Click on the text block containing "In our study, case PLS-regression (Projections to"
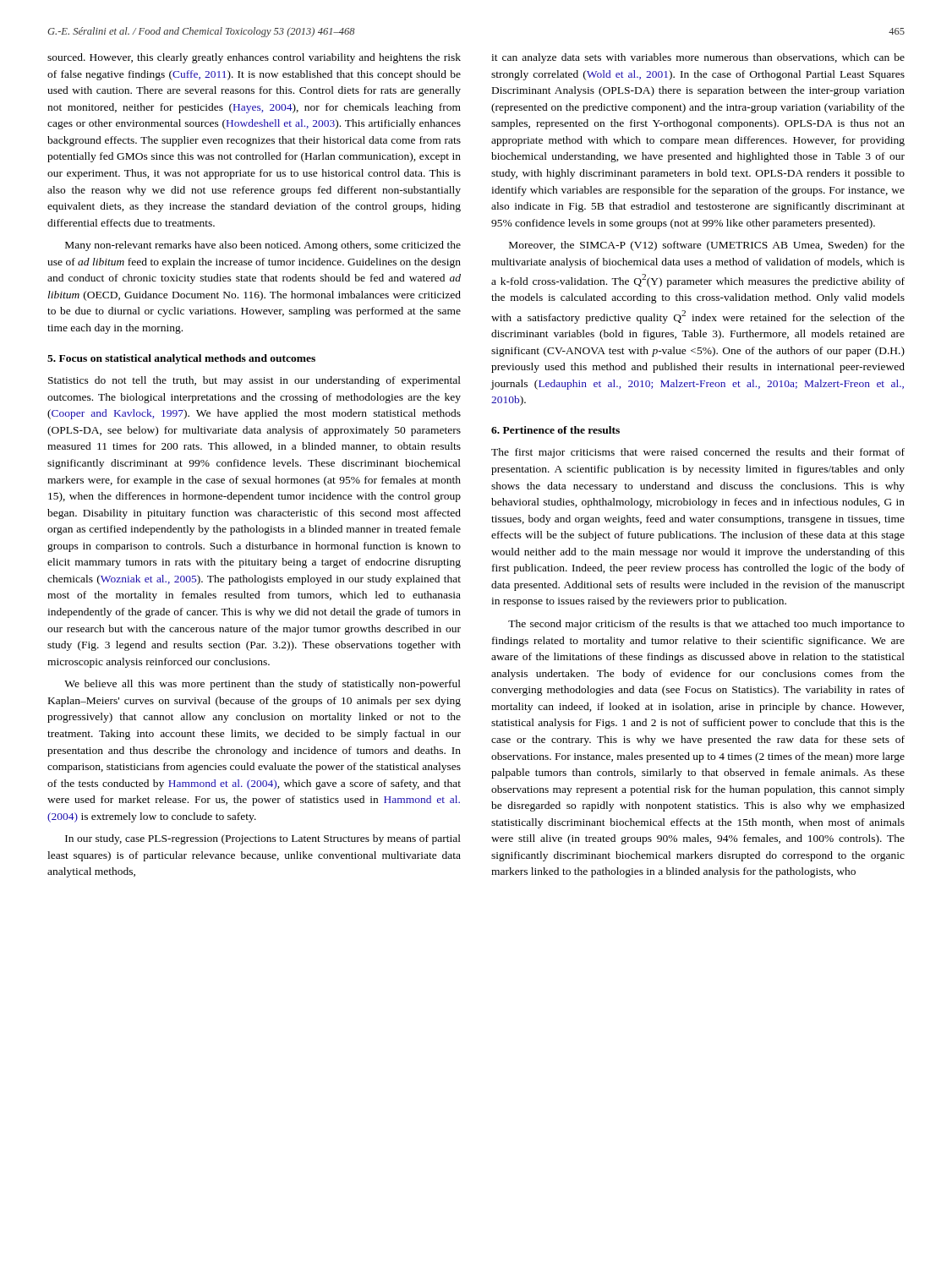 [254, 855]
